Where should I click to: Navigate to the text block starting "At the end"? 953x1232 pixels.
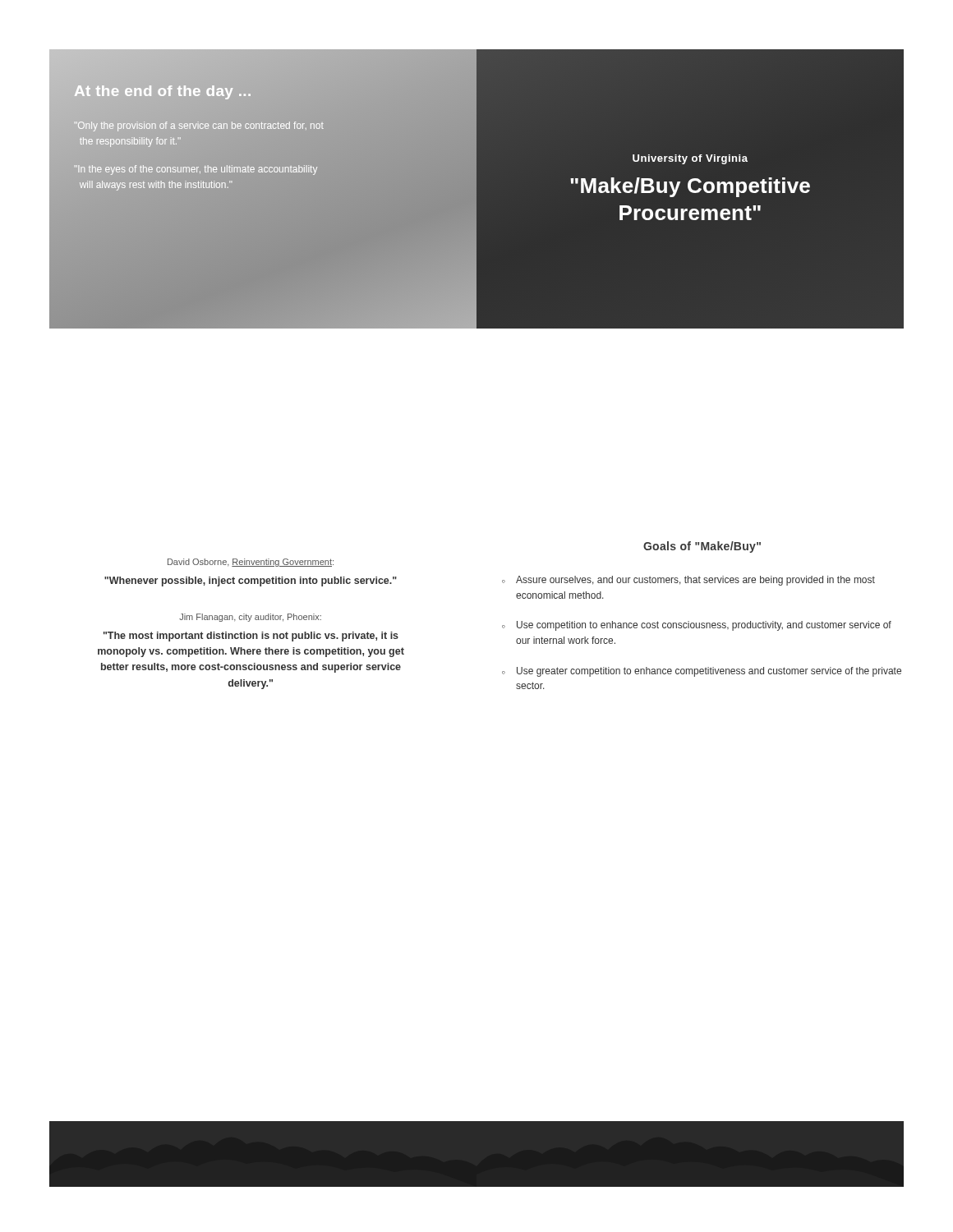click(x=163, y=91)
